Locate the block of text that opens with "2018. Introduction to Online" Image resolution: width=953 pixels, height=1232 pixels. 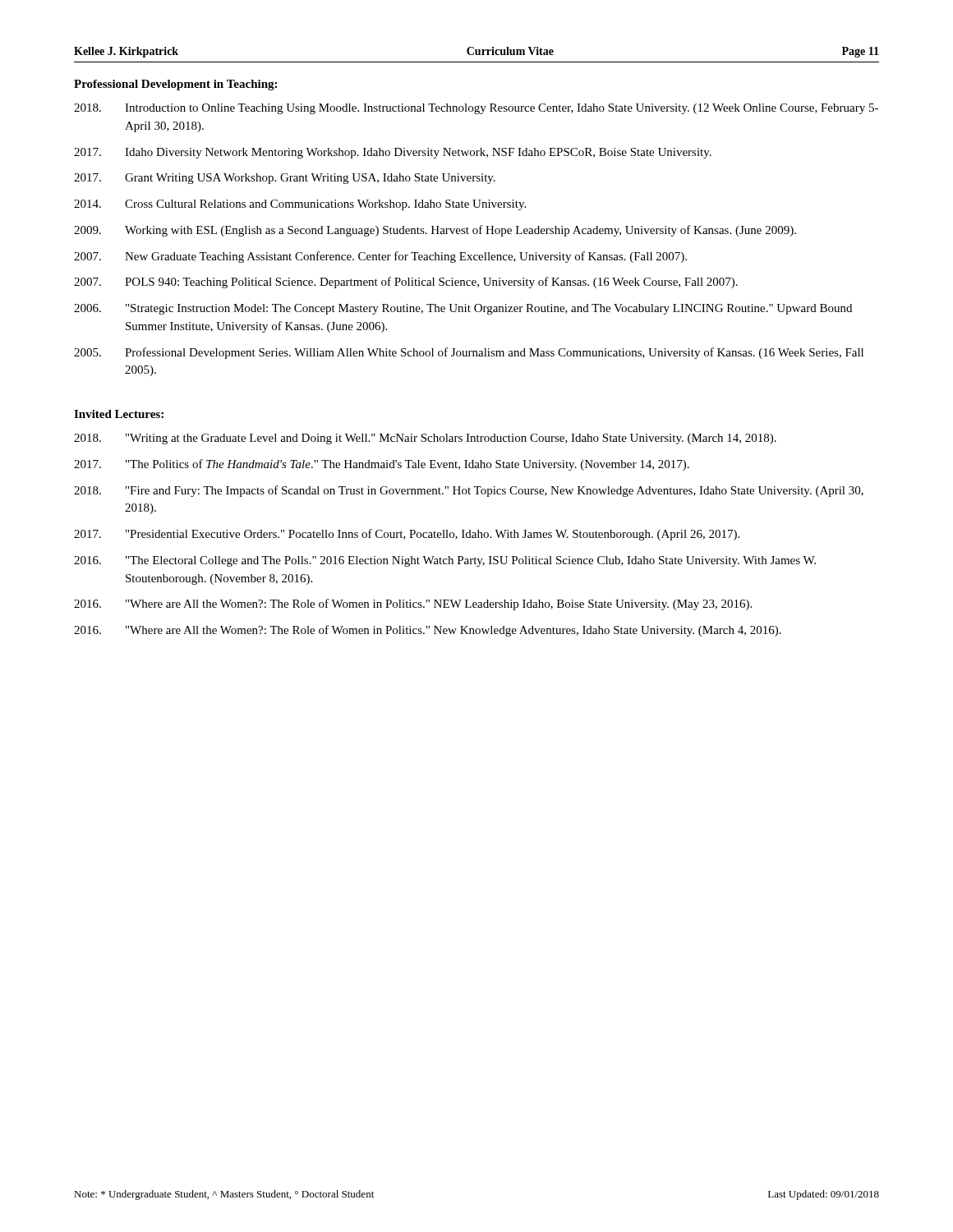(476, 117)
